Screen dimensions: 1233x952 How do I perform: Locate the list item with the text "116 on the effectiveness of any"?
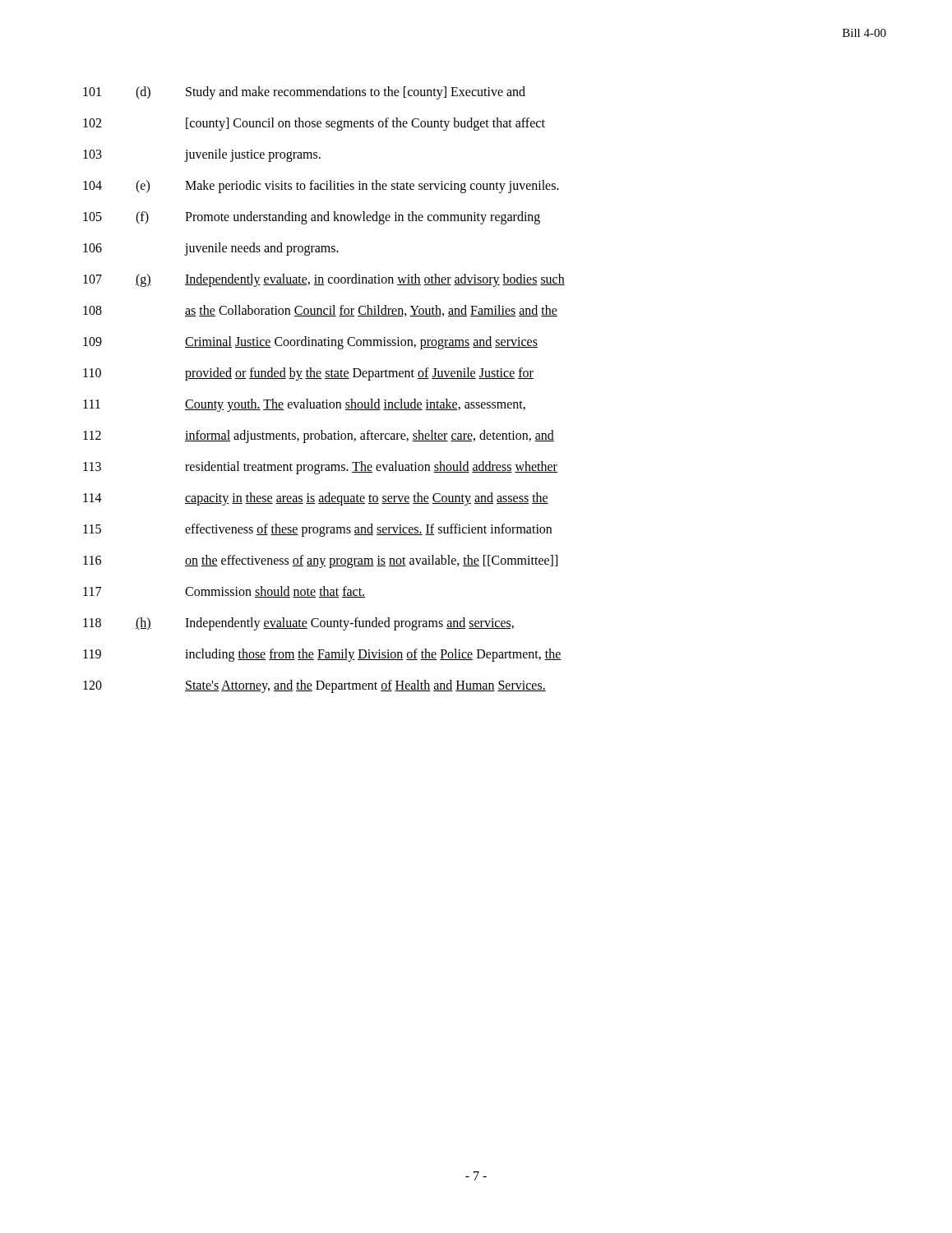click(x=484, y=560)
